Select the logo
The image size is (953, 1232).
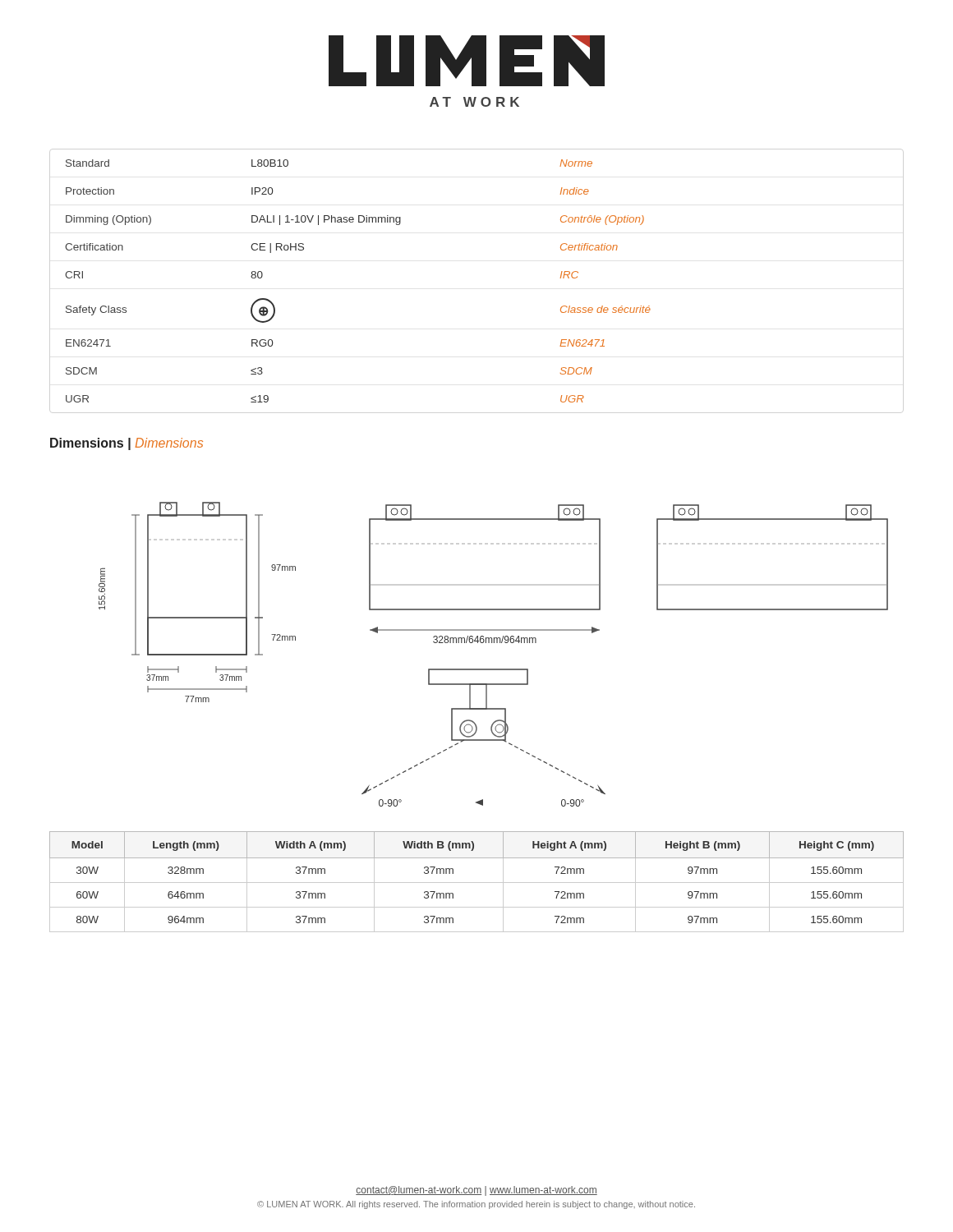click(x=476, y=70)
